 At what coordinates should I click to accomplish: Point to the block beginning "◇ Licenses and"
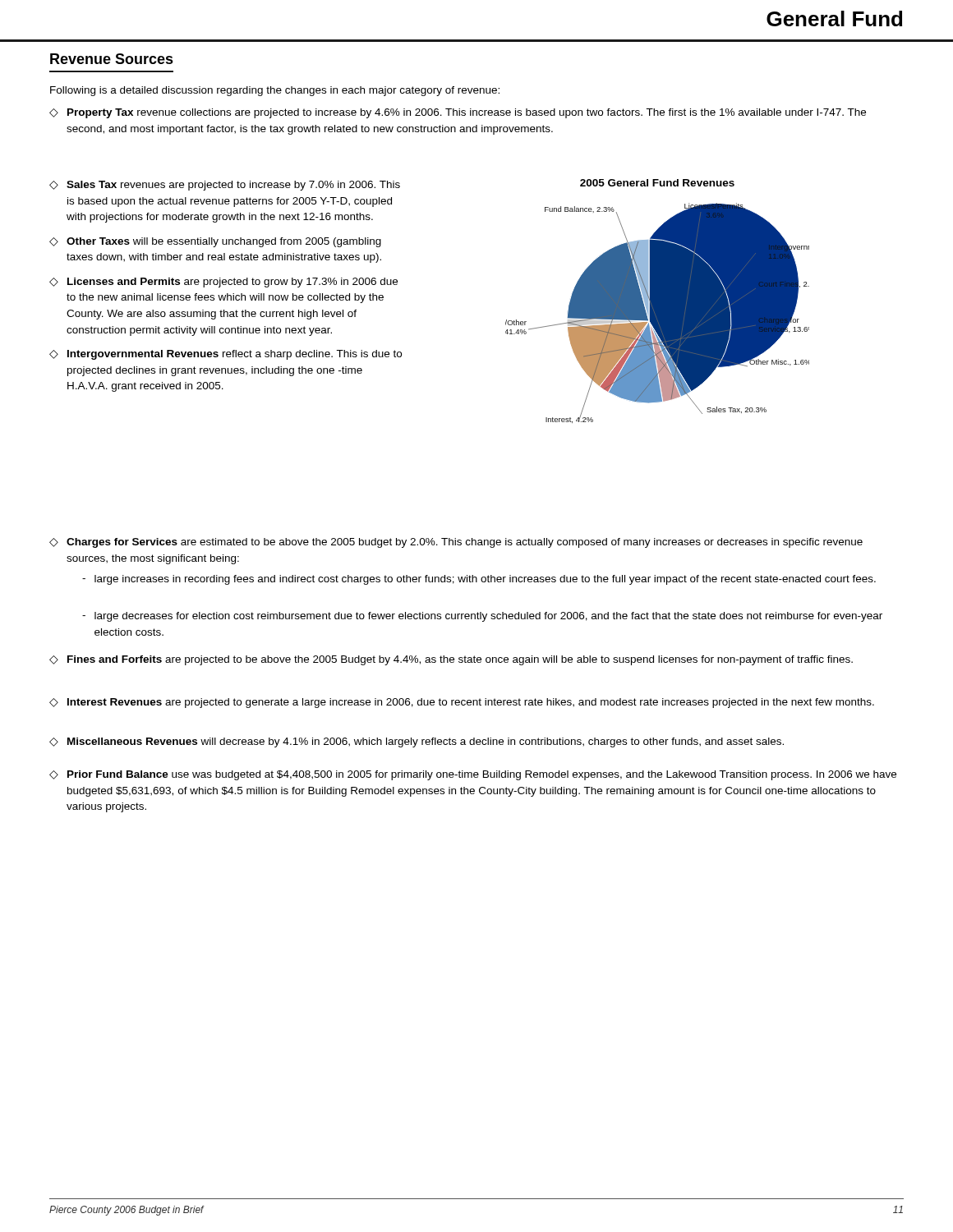[x=226, y=305]
